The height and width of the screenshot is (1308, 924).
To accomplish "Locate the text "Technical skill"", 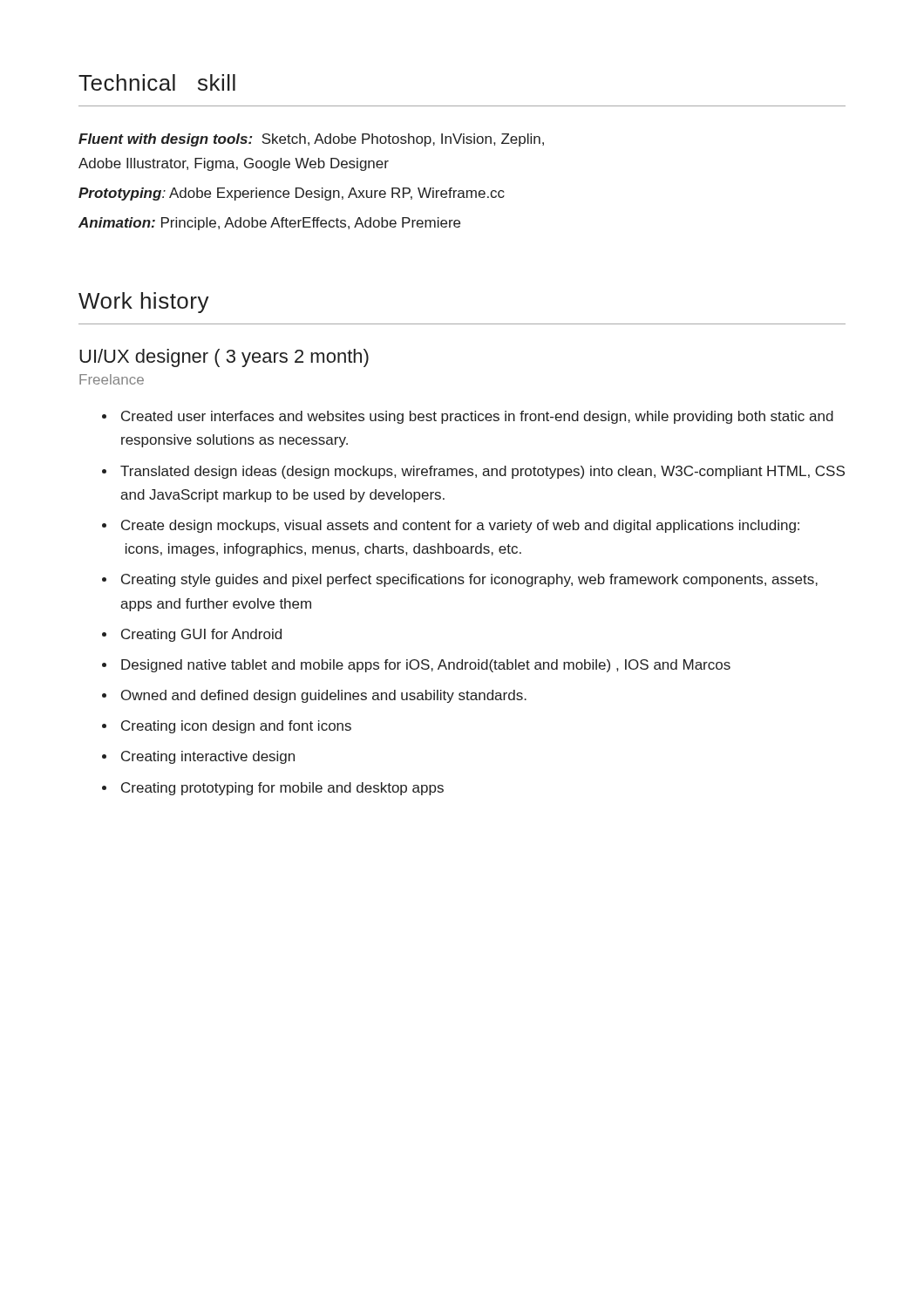I will [x=157, y=82].
